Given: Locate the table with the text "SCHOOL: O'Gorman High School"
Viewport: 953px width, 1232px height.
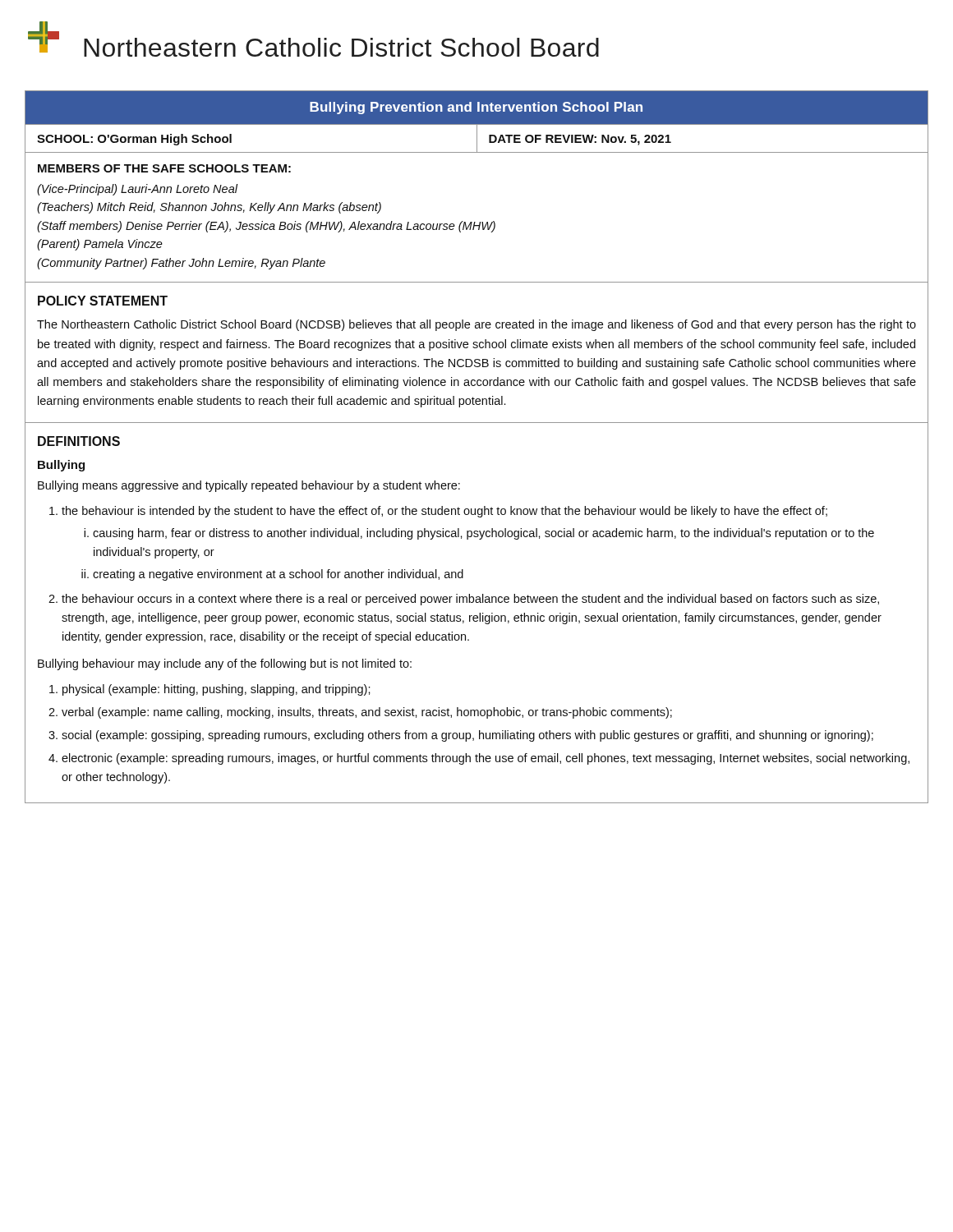Looking at the screenshot, I should tap(476, 138).
